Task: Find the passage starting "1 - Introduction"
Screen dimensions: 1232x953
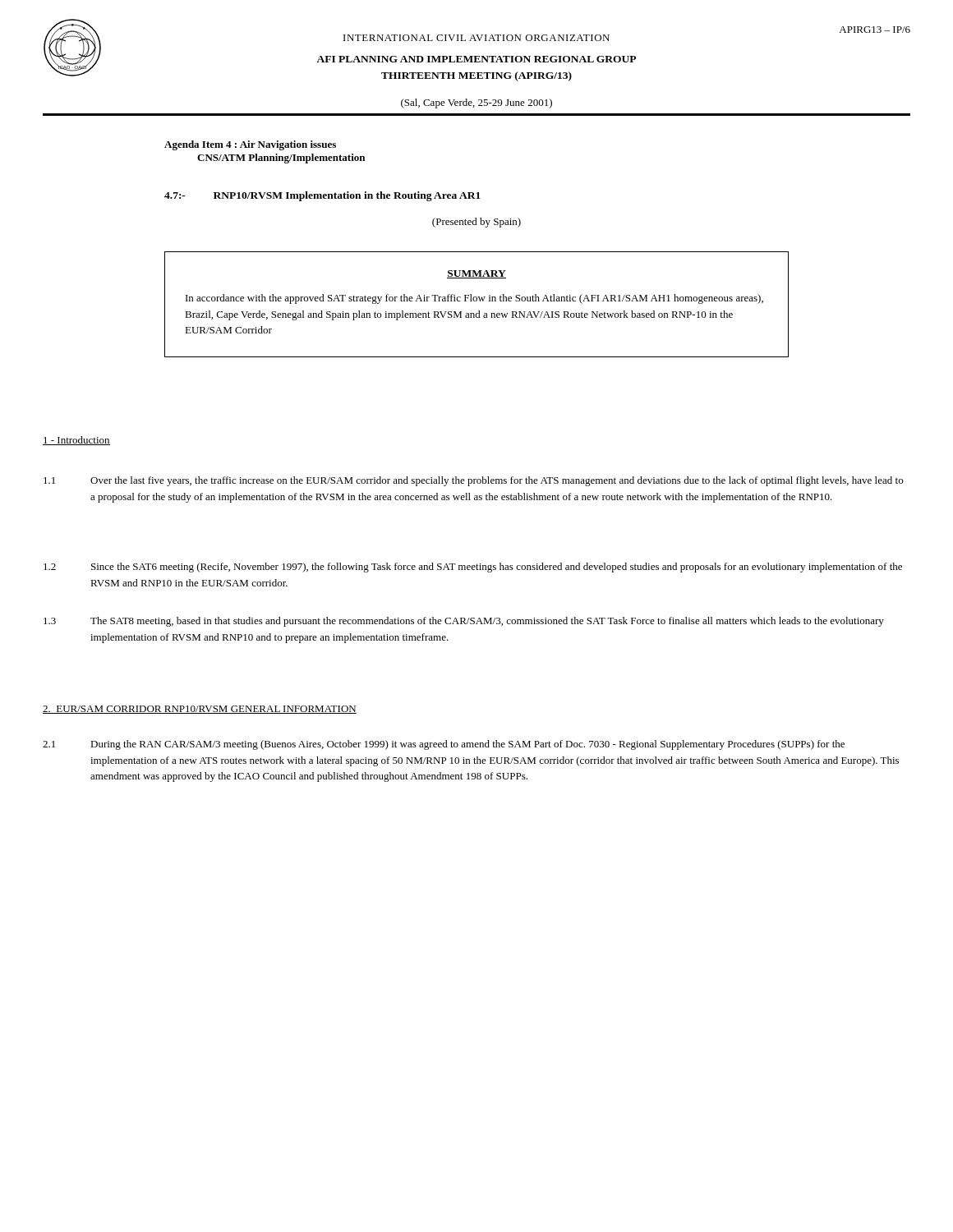Action: (x=76, y=440)
